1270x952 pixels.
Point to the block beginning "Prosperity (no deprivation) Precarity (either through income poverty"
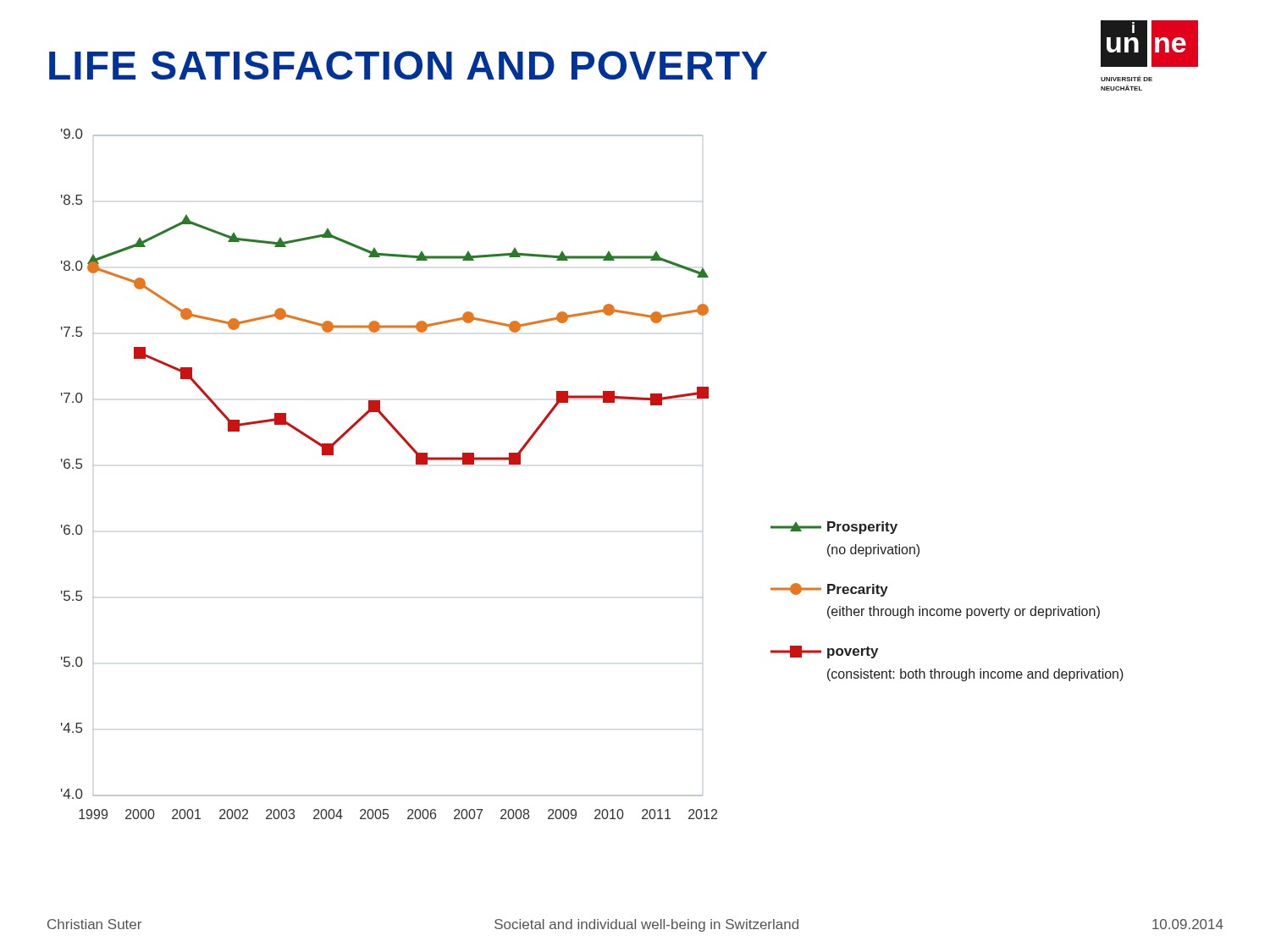click(947, 600)
